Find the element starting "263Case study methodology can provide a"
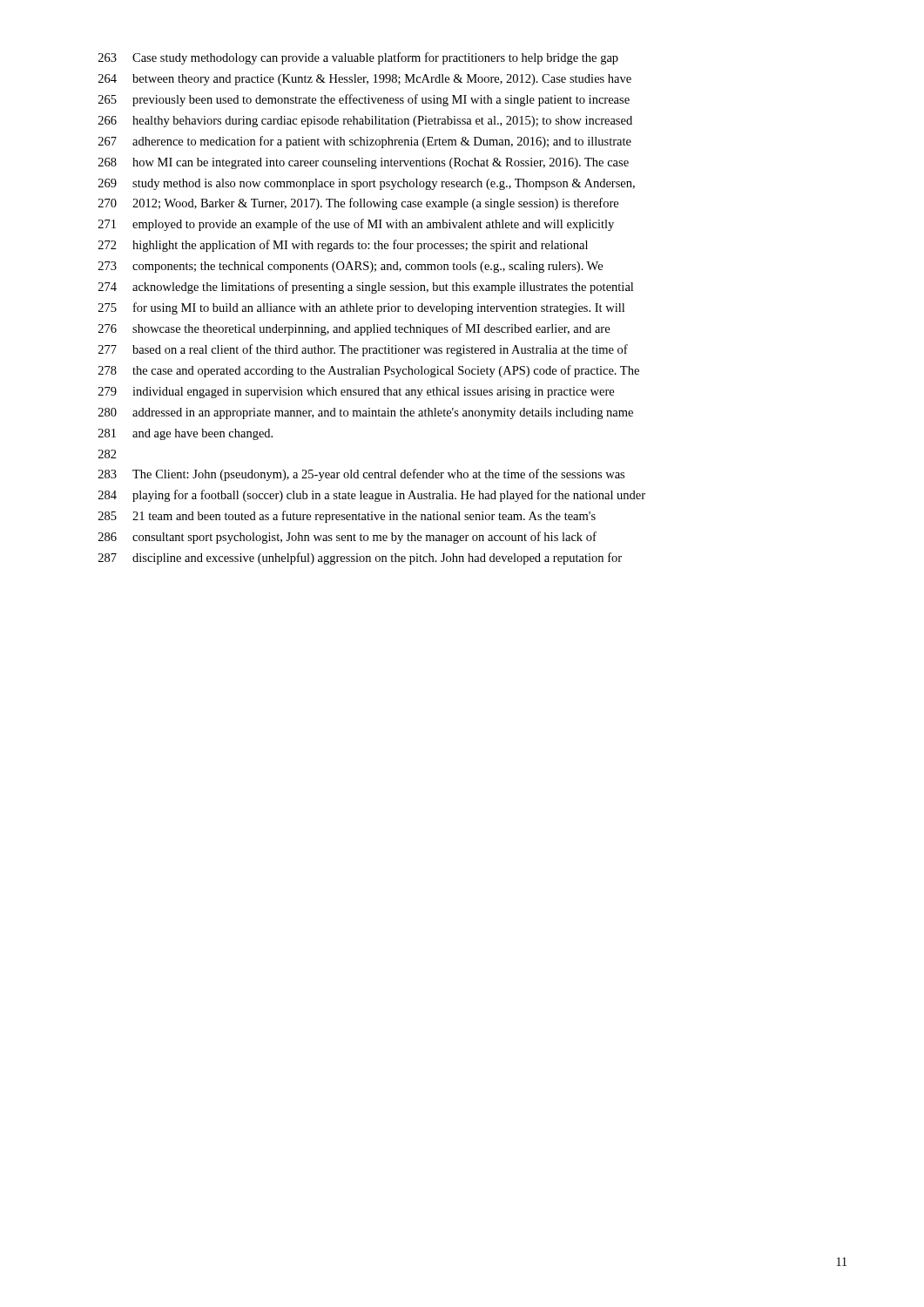Screen dimensions: 1307x924 (x=462, y=256)
